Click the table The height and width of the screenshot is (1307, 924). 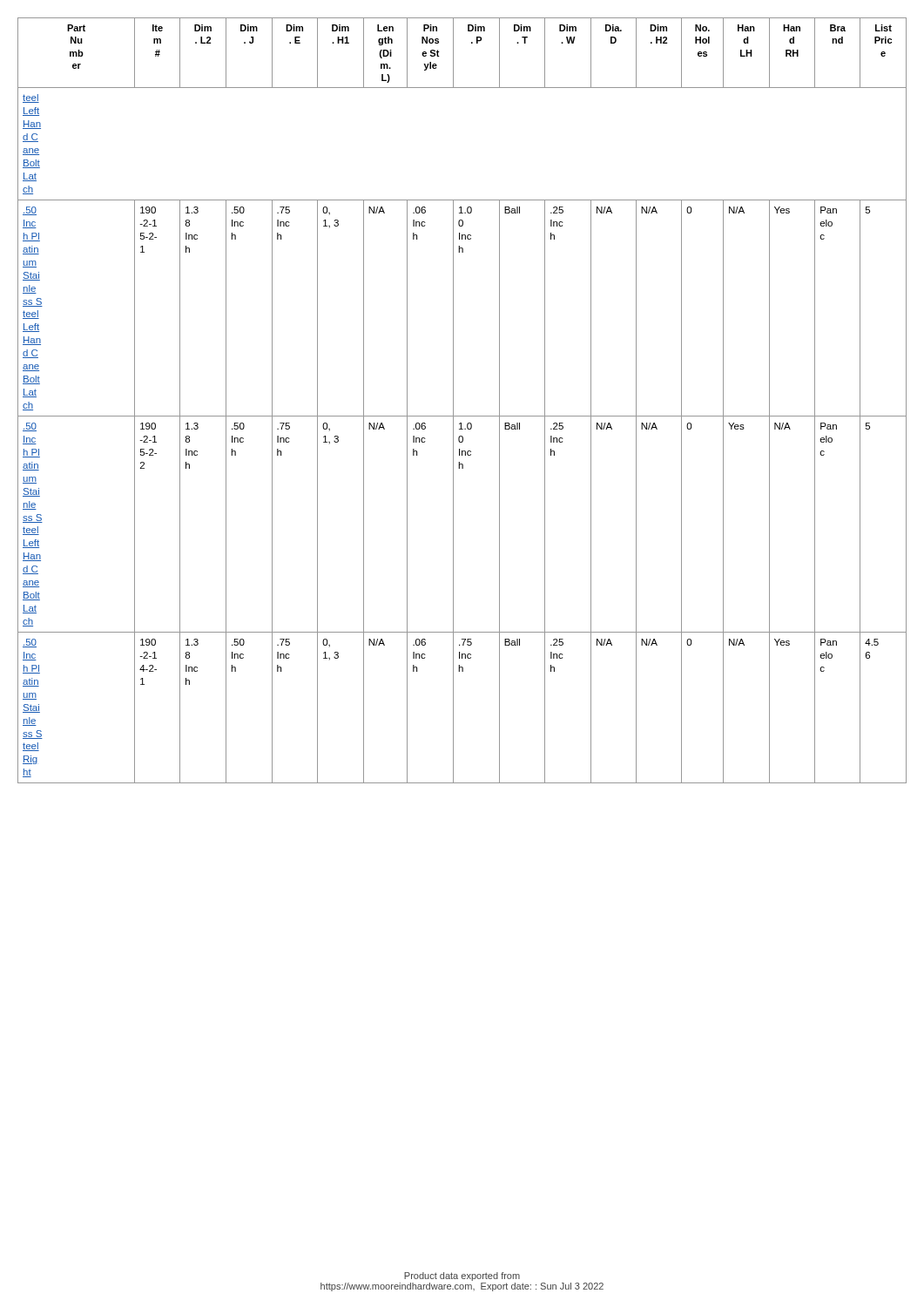click(462, 400)
